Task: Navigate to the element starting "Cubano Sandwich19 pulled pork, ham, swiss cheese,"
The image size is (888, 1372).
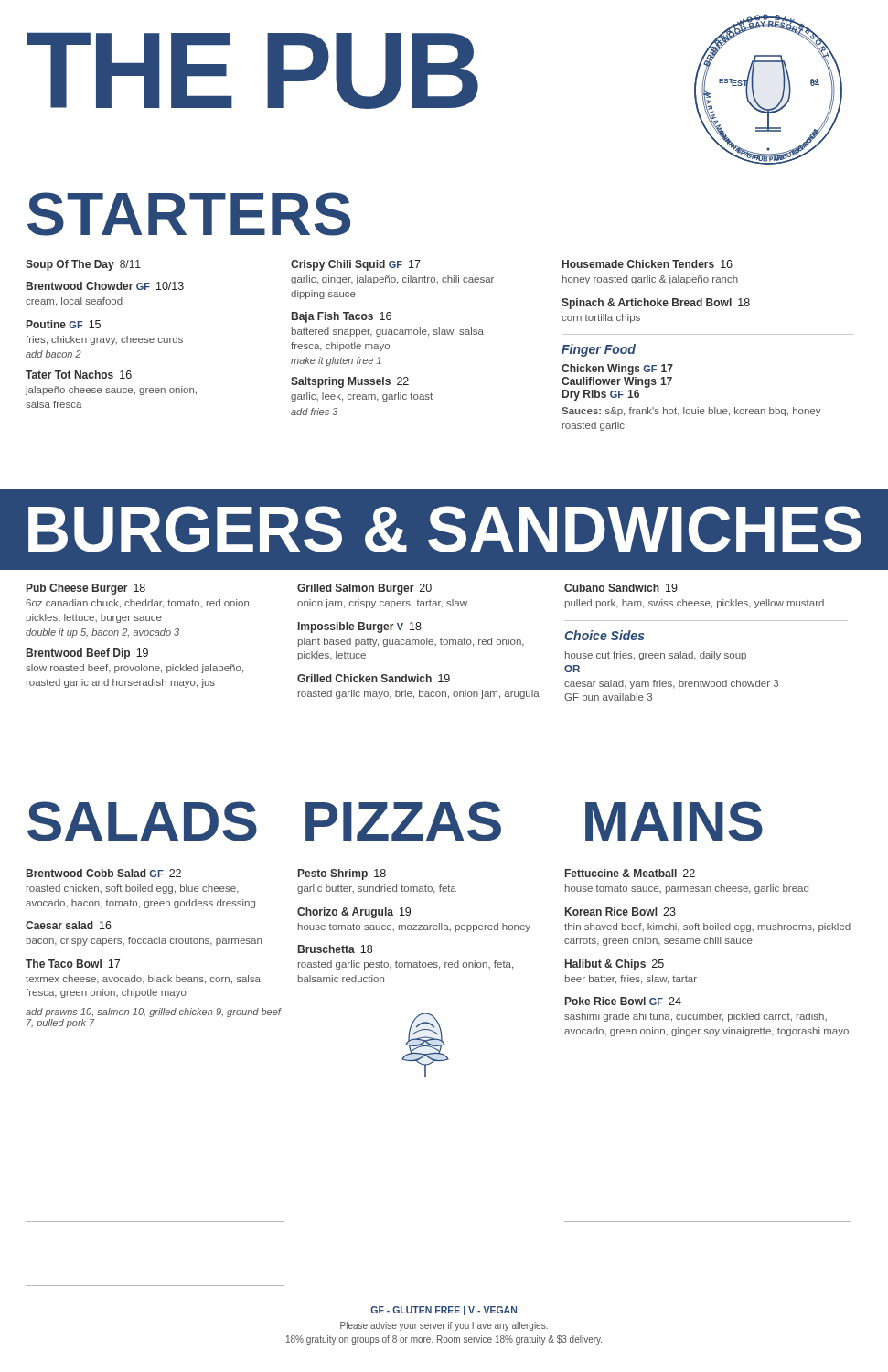Action: pos(706,643)
